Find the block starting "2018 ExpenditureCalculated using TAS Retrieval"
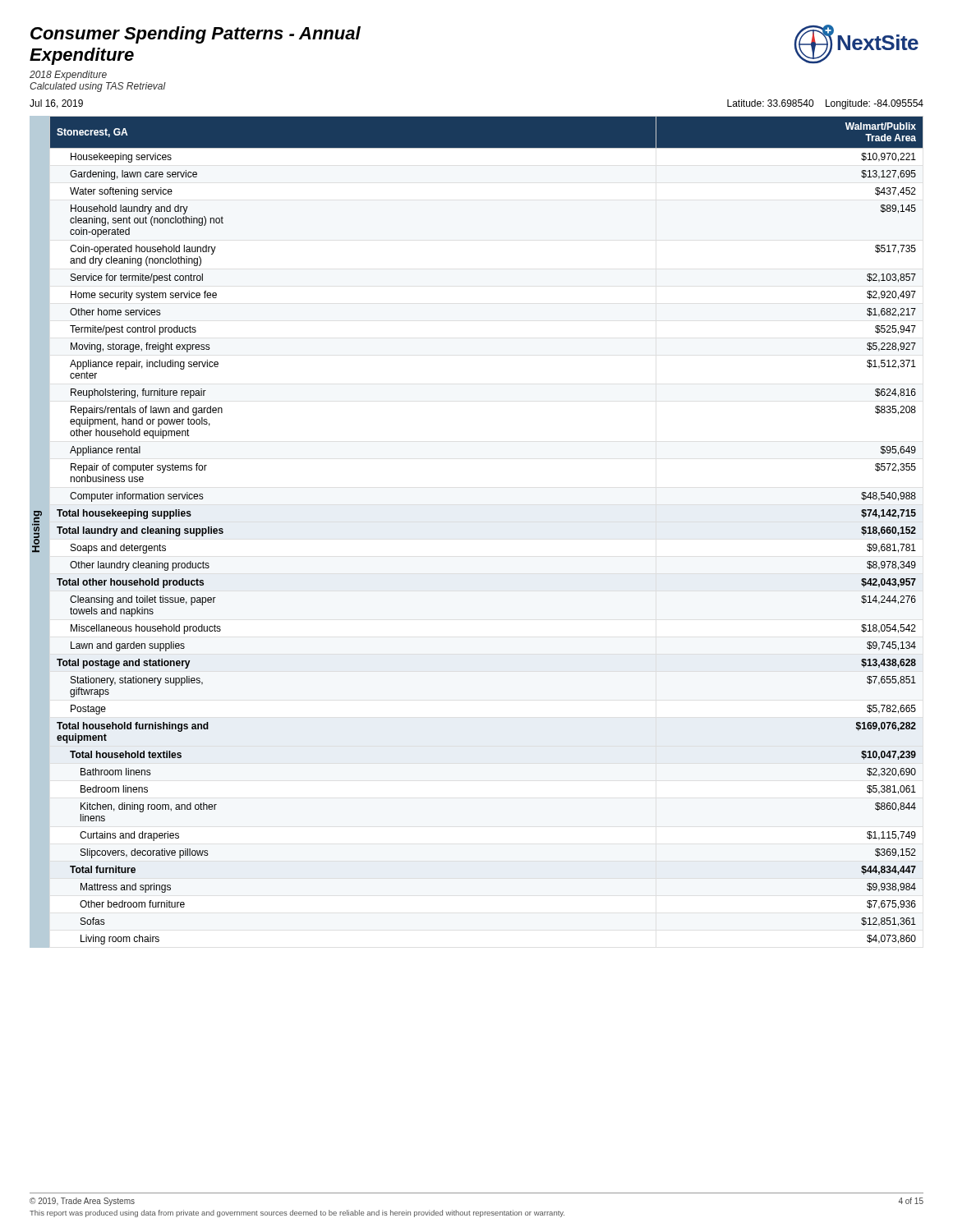 point(97,81)
